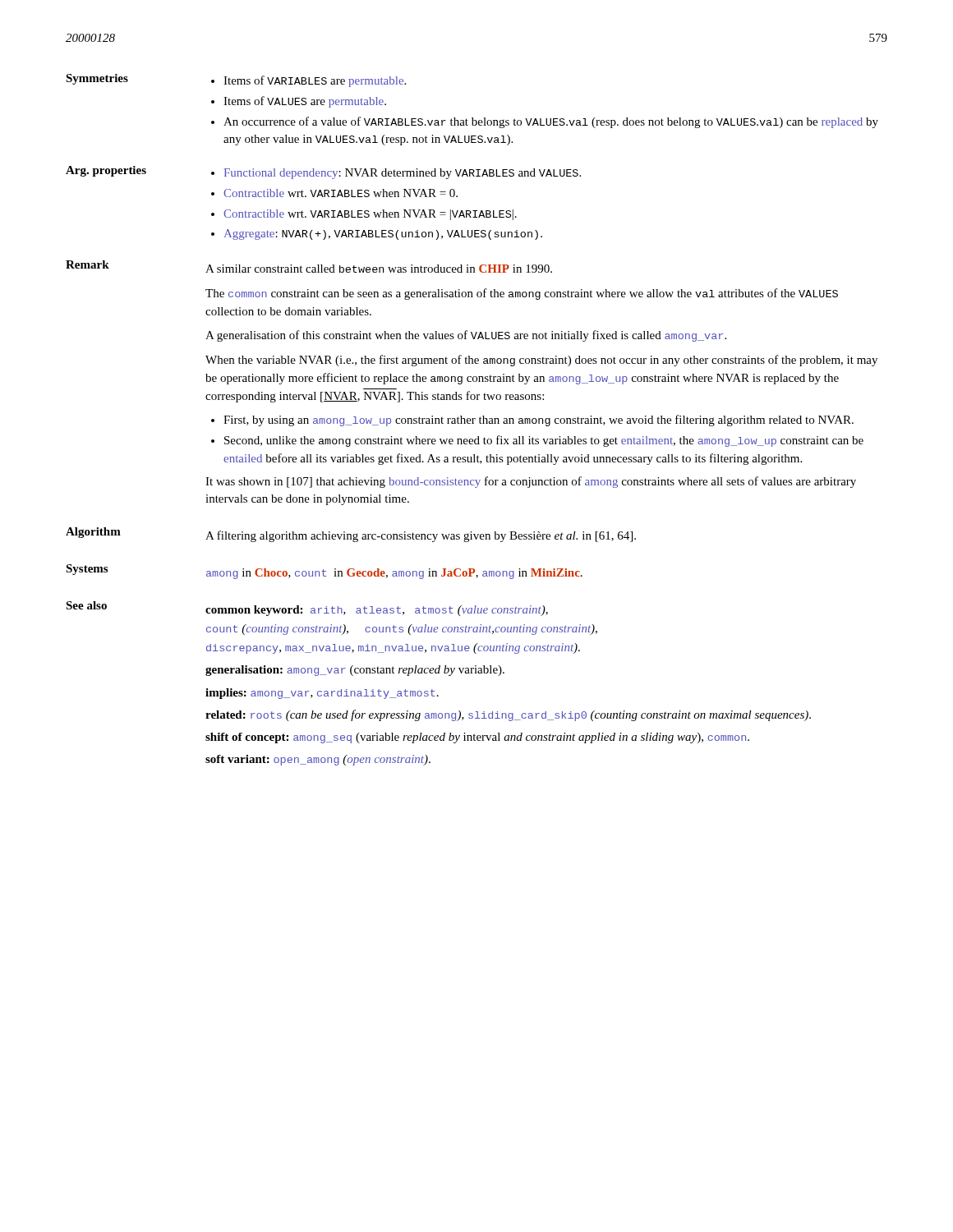
Task: Navigate to the region starting "It was shown in [107]"
Action: (531, 490)
